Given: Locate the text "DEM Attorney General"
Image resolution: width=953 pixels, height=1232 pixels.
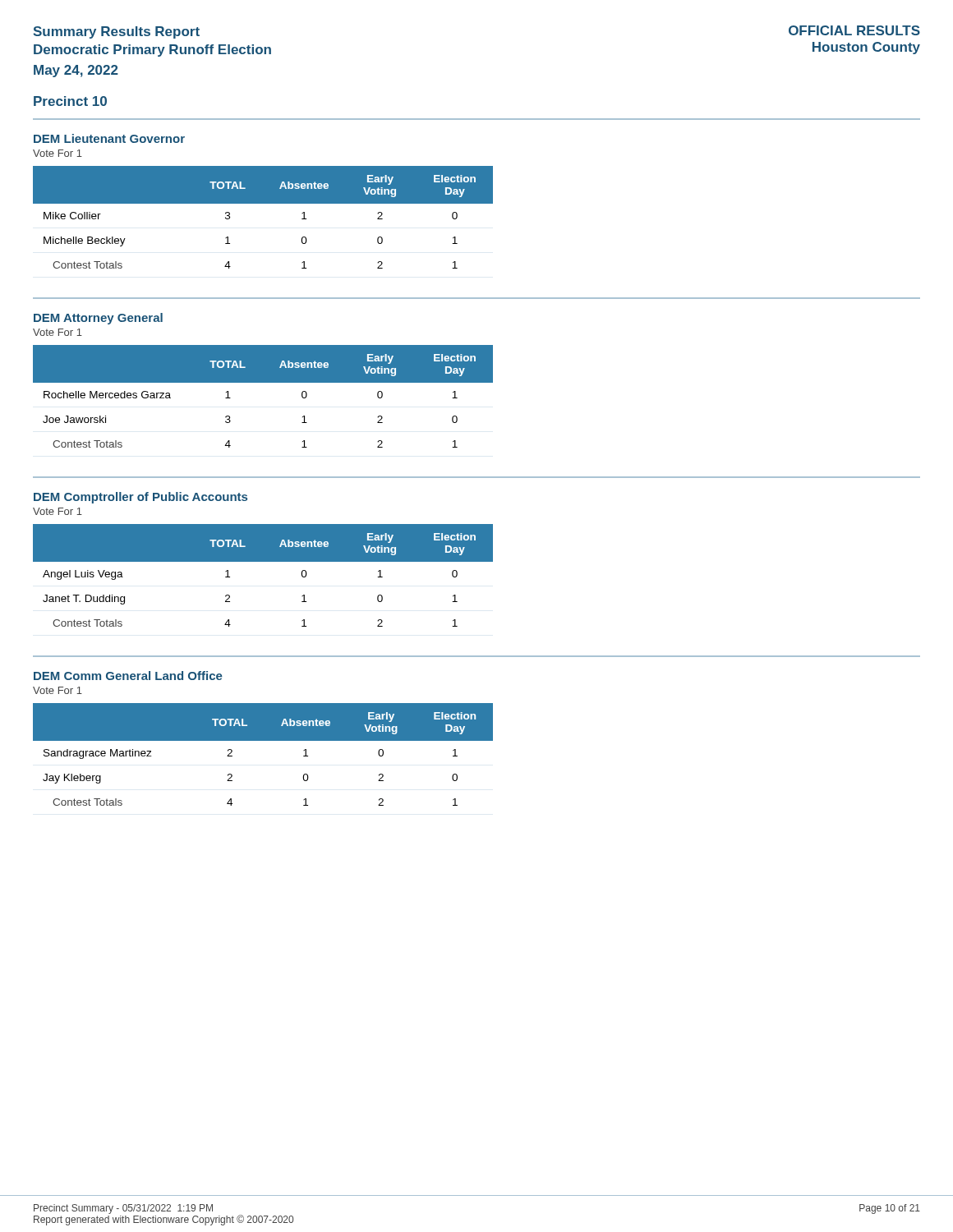Looking at the screenshot, I should [98, 318].
